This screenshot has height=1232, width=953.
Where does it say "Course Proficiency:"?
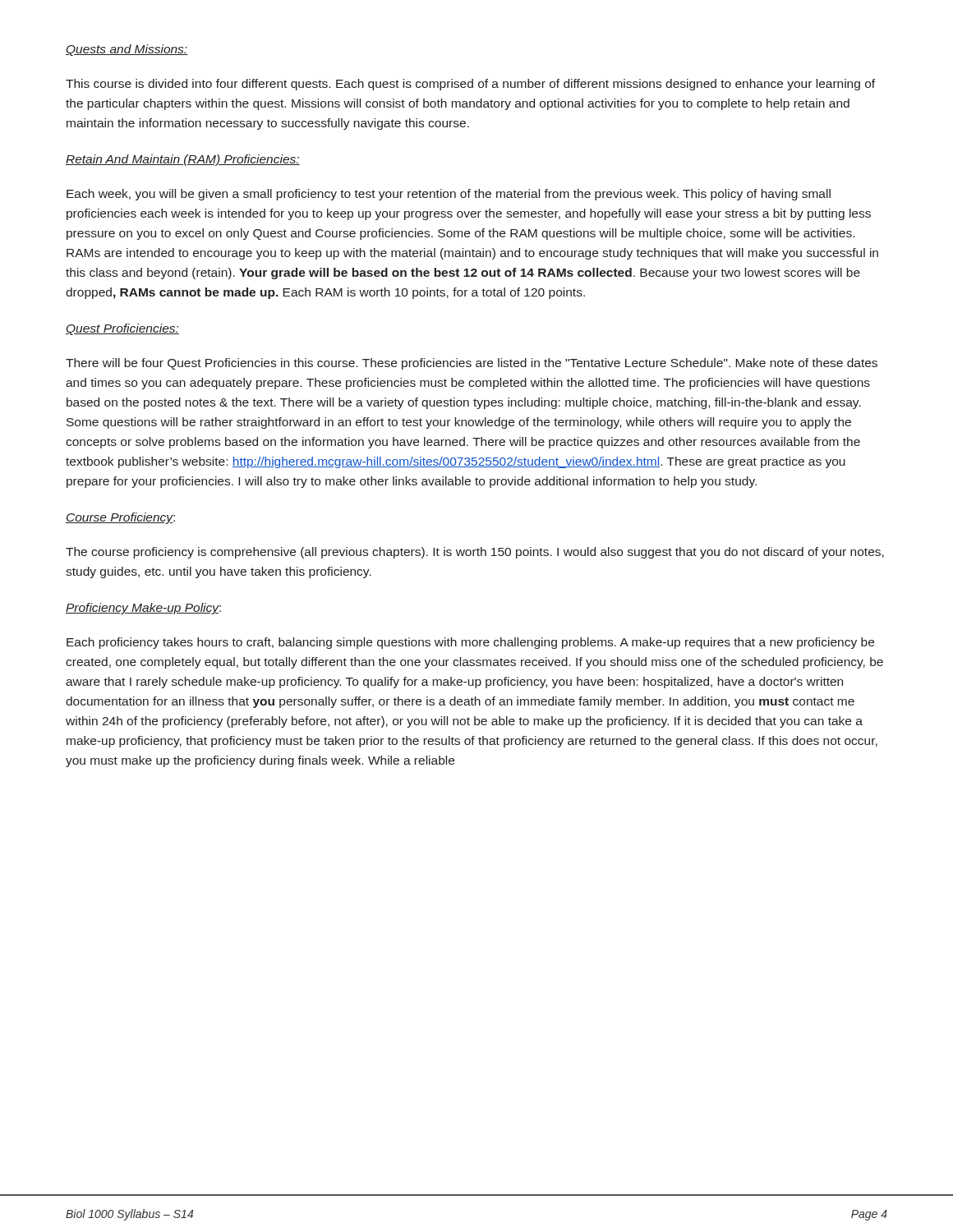(x=120, y=518)
